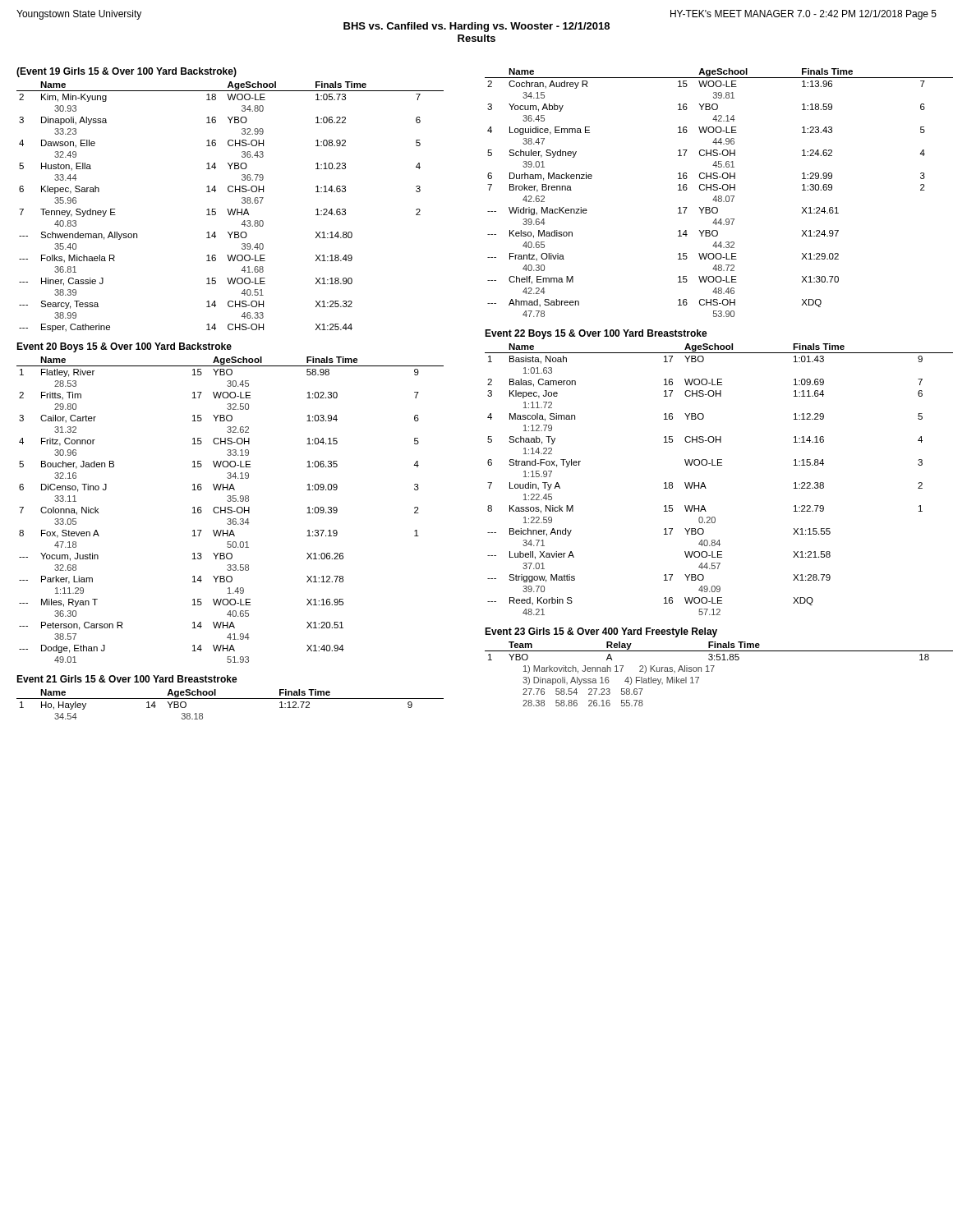
Task: Select the table that reads "Kelso, Madison"
Action: 719,193
